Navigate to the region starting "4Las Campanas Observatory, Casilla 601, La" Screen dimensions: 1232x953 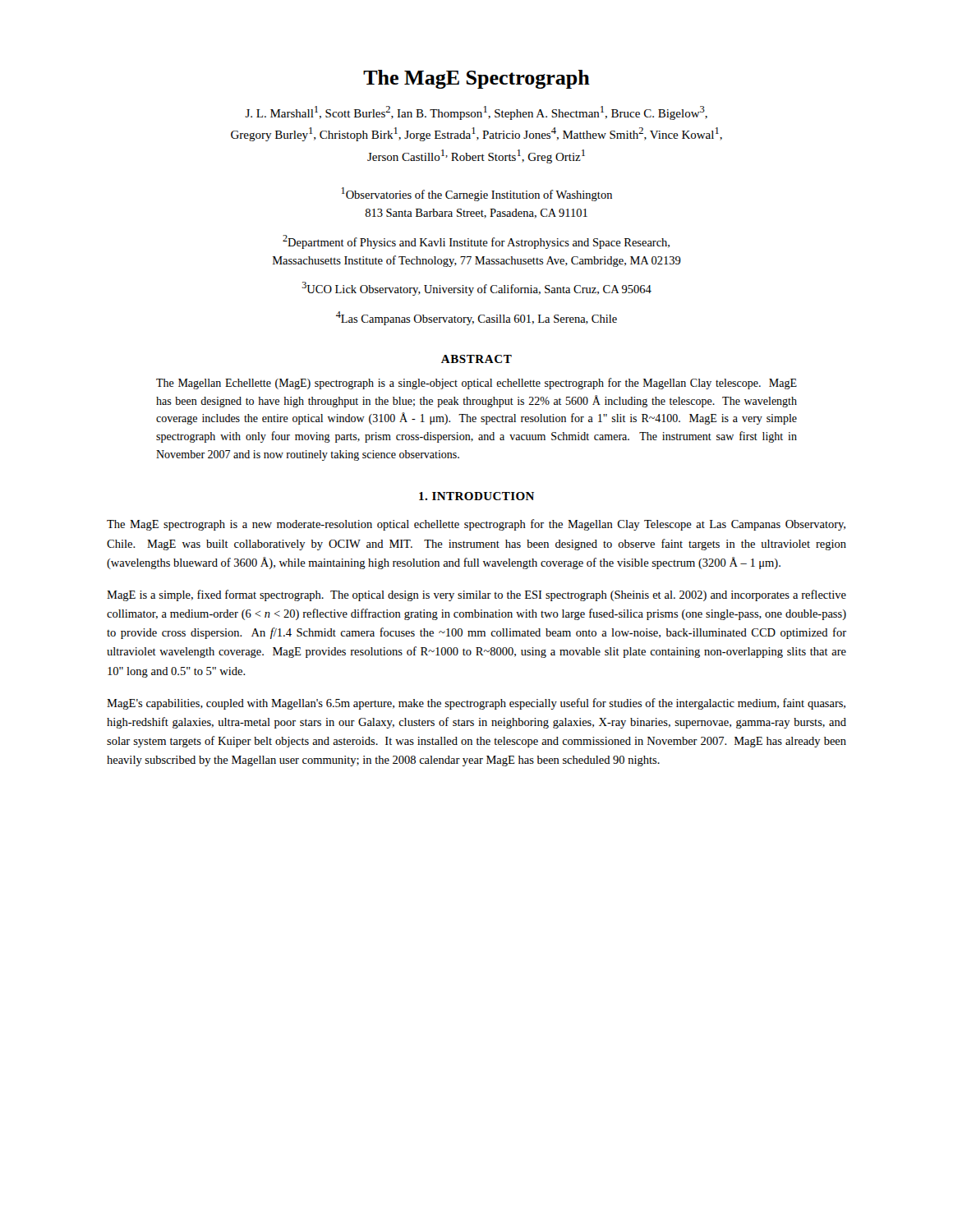coord(476,317)
